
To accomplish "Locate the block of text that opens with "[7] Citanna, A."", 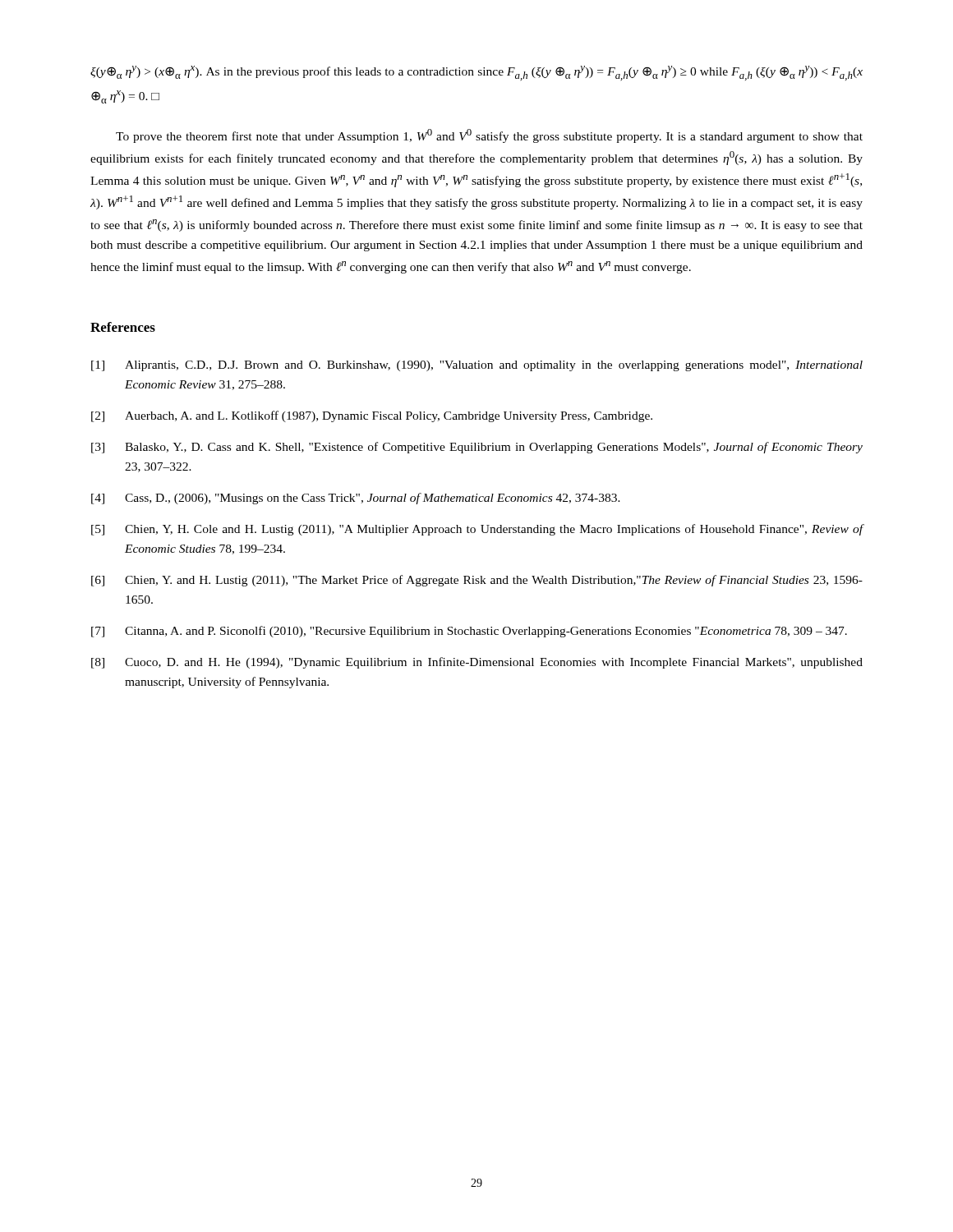I will [x=476, y=631].
